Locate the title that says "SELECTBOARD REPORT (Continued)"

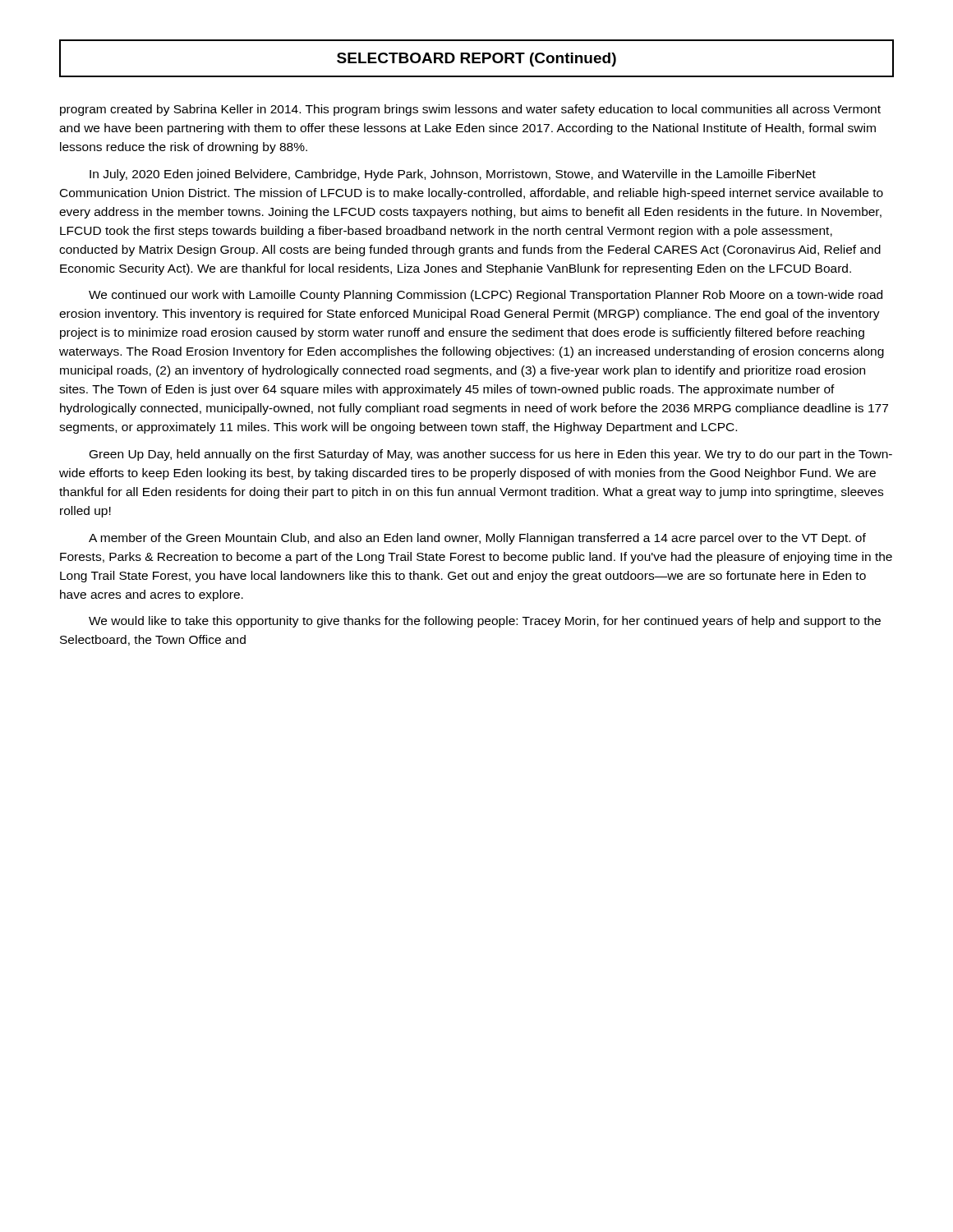pyautogui.click(x=476, y=58)
